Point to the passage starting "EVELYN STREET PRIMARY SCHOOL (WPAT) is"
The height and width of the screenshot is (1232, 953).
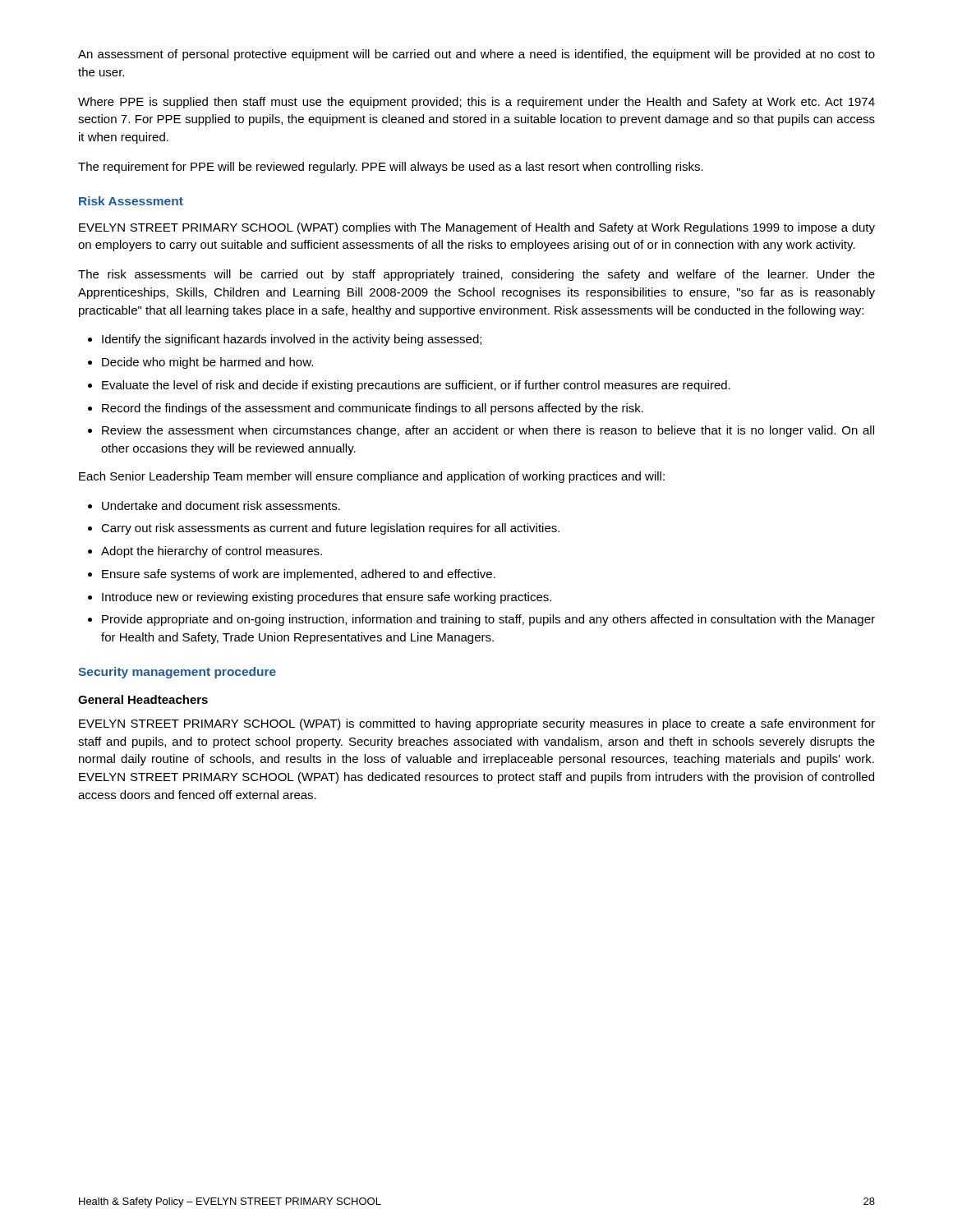click(x=476, y=759)
